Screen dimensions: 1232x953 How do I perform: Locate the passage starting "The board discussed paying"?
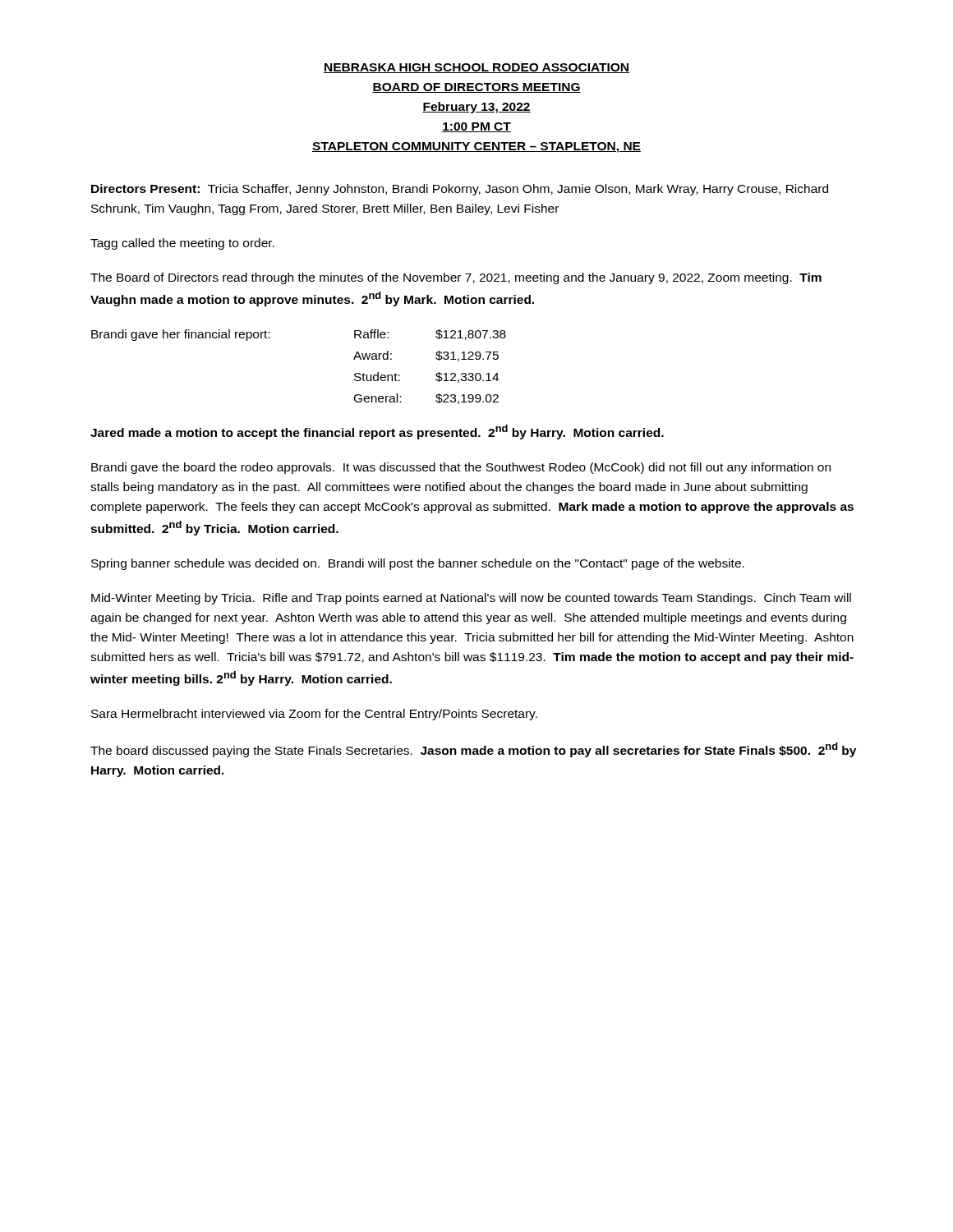[x=473, y=759]
